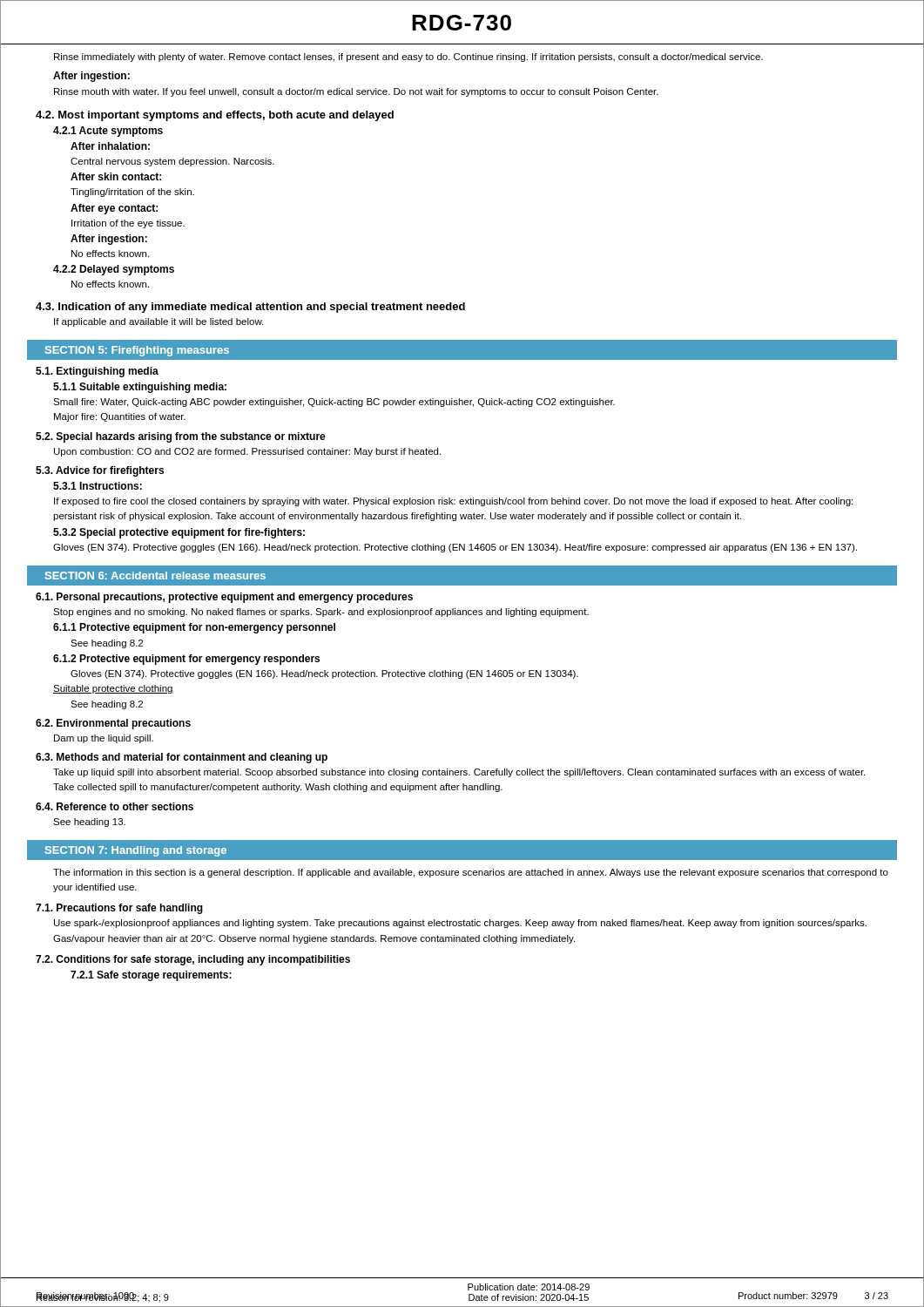This screenshot has width=924, height=1307.
Task: Find the section header on this page that starts "5.2. Special hazards"
Action: (181, 436)
